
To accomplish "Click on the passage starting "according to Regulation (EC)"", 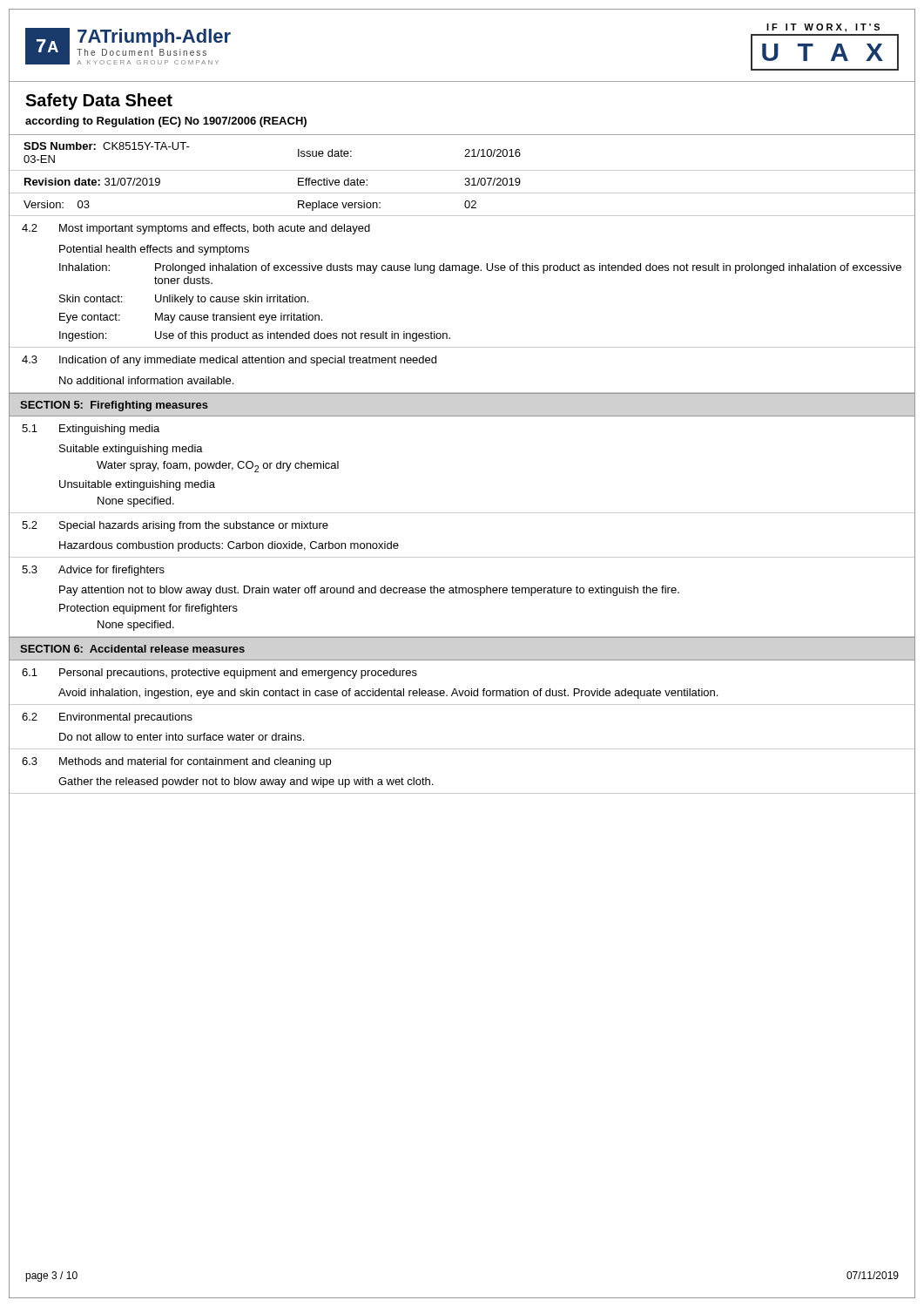I will click(x=166, y=121).
